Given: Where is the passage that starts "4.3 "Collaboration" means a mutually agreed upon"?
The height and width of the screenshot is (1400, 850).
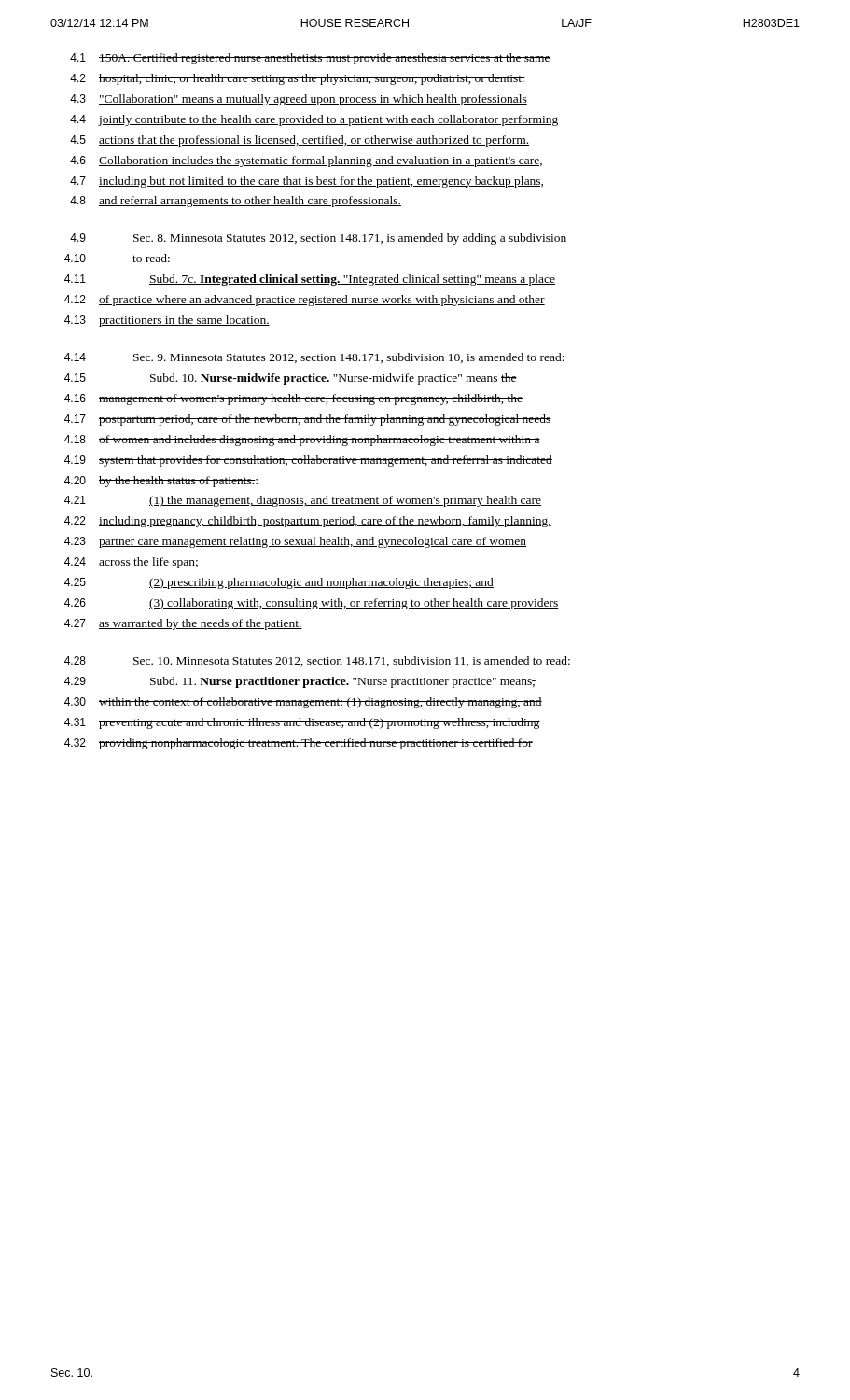Looking at the screenshot, I should click(425, 99).
